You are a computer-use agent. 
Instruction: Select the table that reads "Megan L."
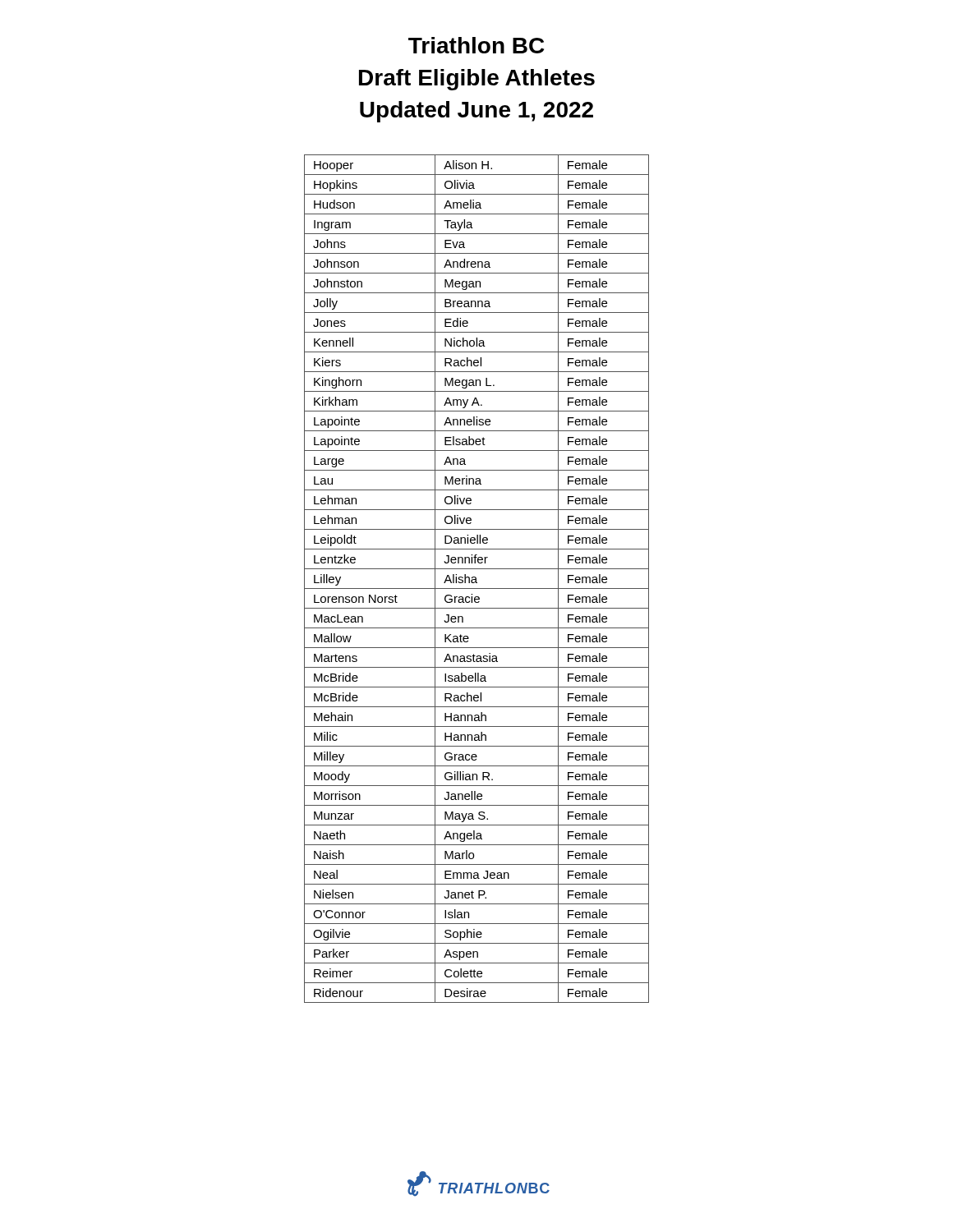pyautogui.click(x=476, y=578)
